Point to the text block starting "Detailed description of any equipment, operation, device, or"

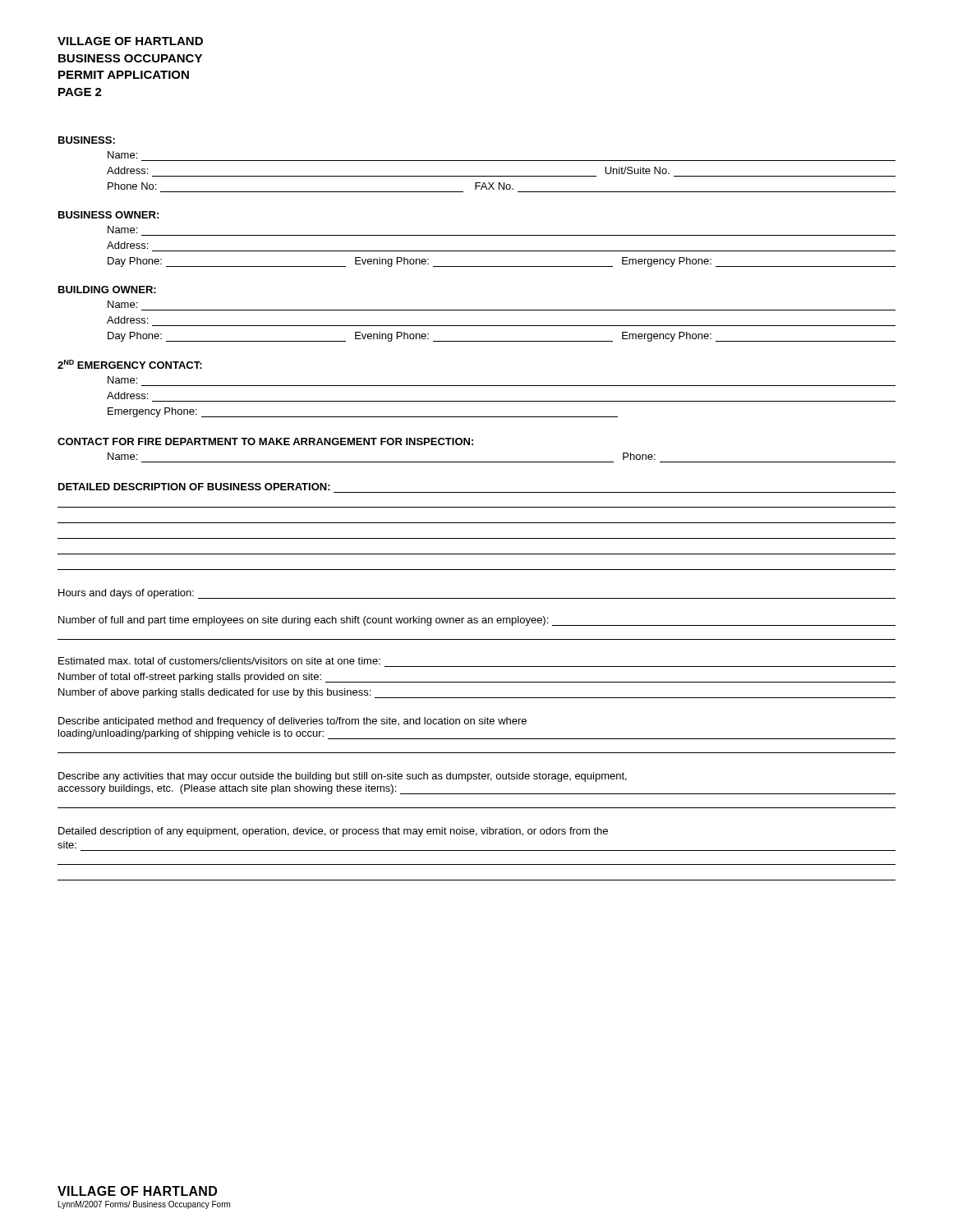(476, 853)
